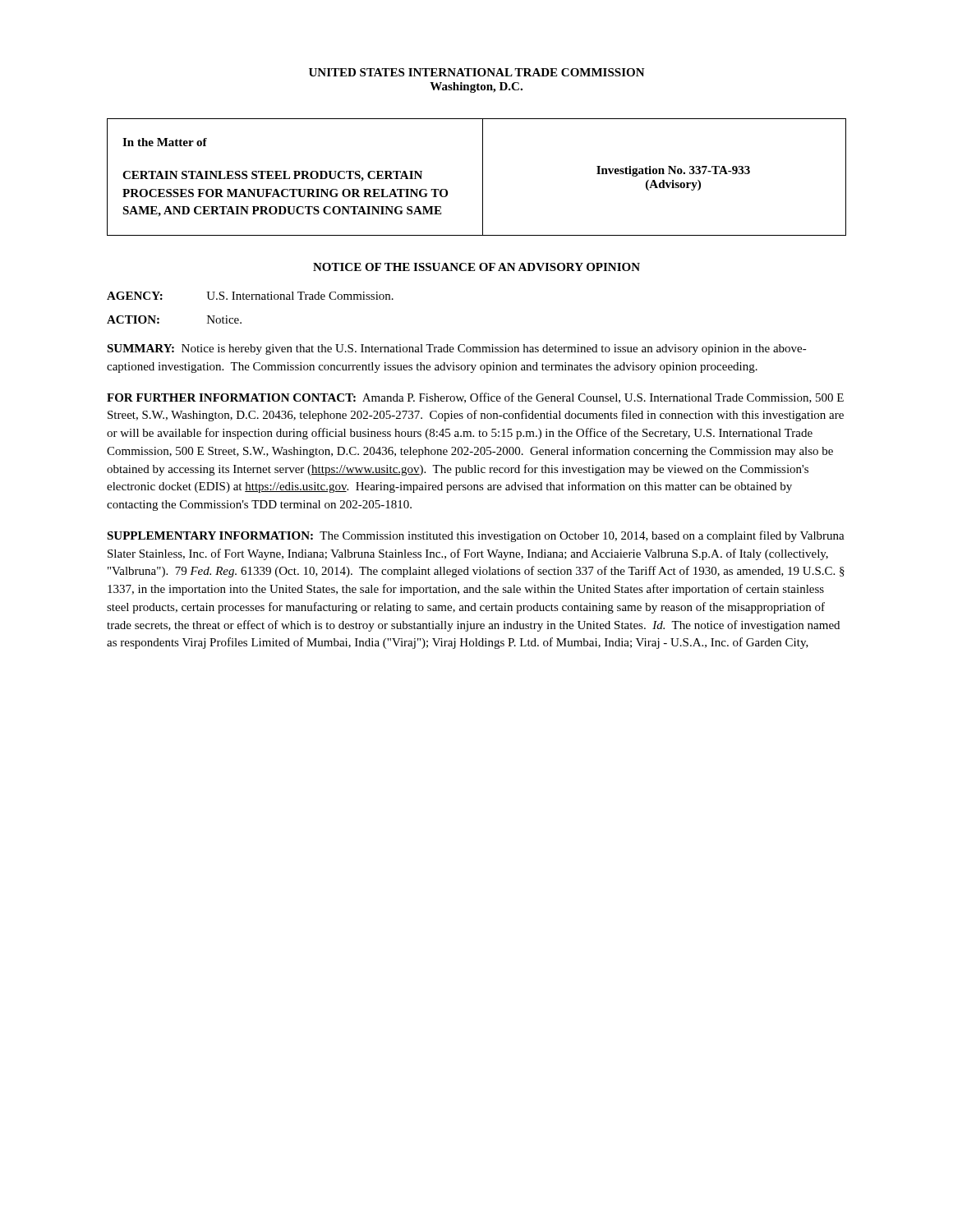
Task: Click on the text block that reads "FOR FURTHER INFORMATION CONTACT:"
Action: tap(475, 451)
